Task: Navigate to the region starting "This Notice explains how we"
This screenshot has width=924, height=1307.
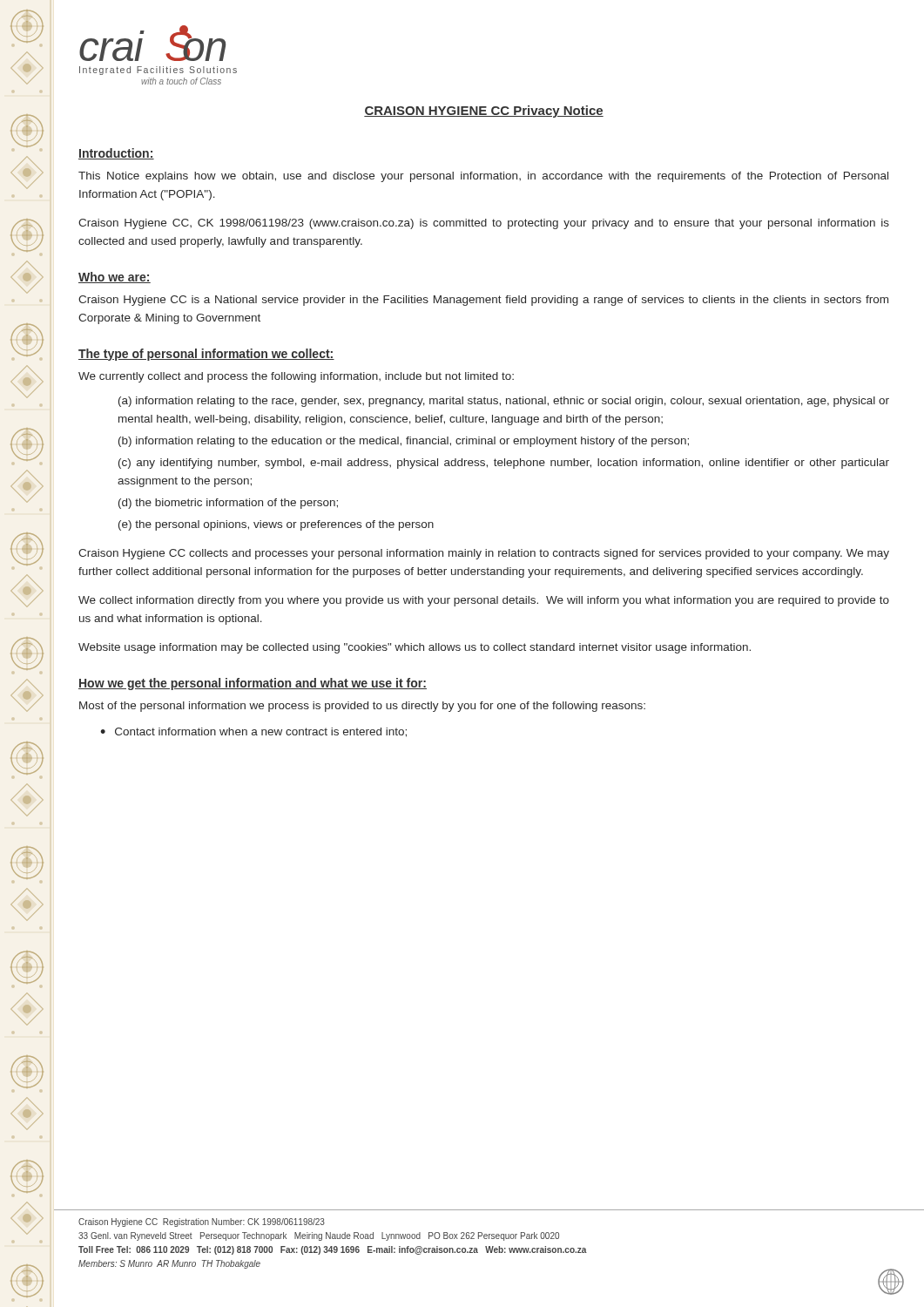Action: (484, 185)
